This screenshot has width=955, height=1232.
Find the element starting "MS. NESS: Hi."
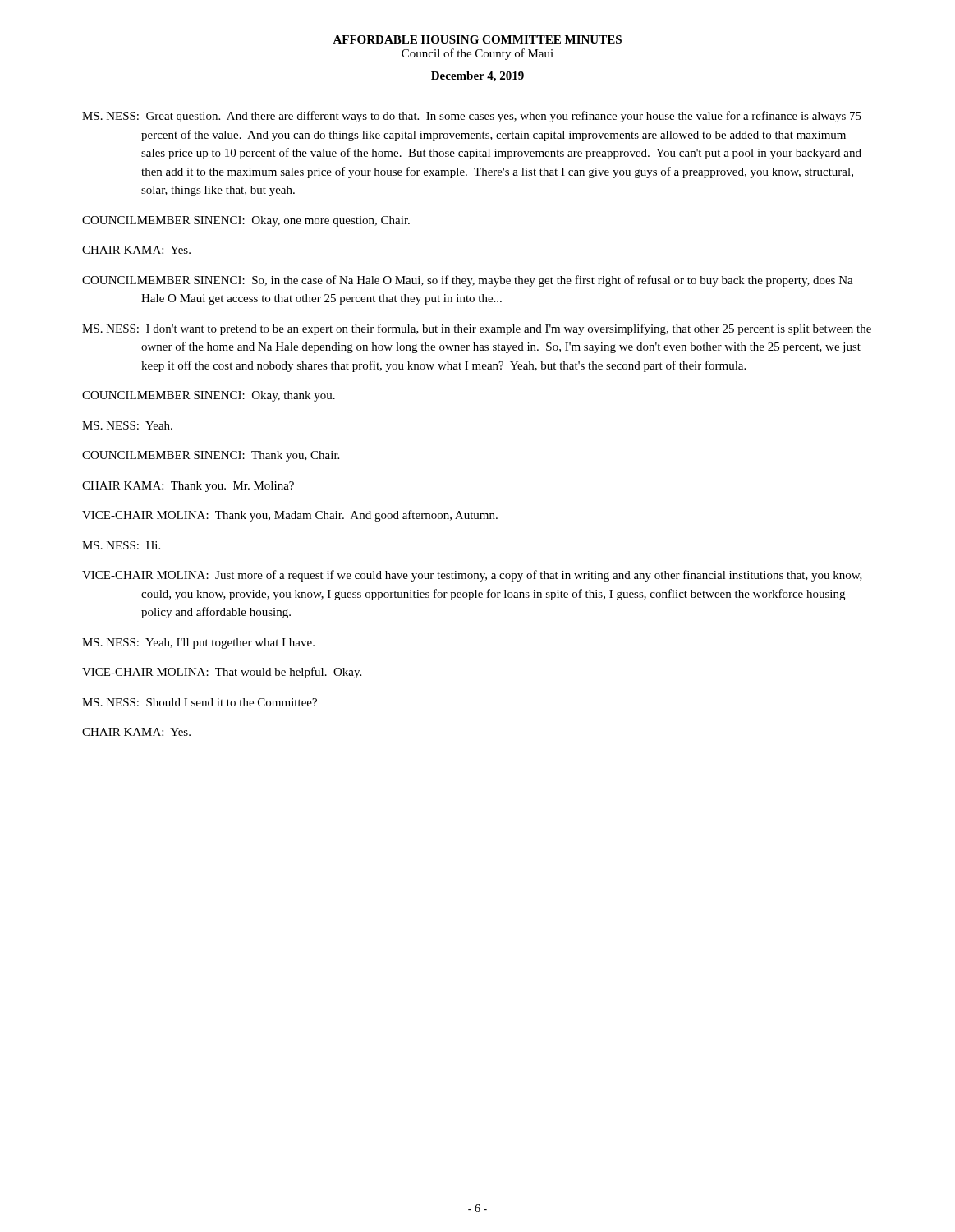(122, 545)
